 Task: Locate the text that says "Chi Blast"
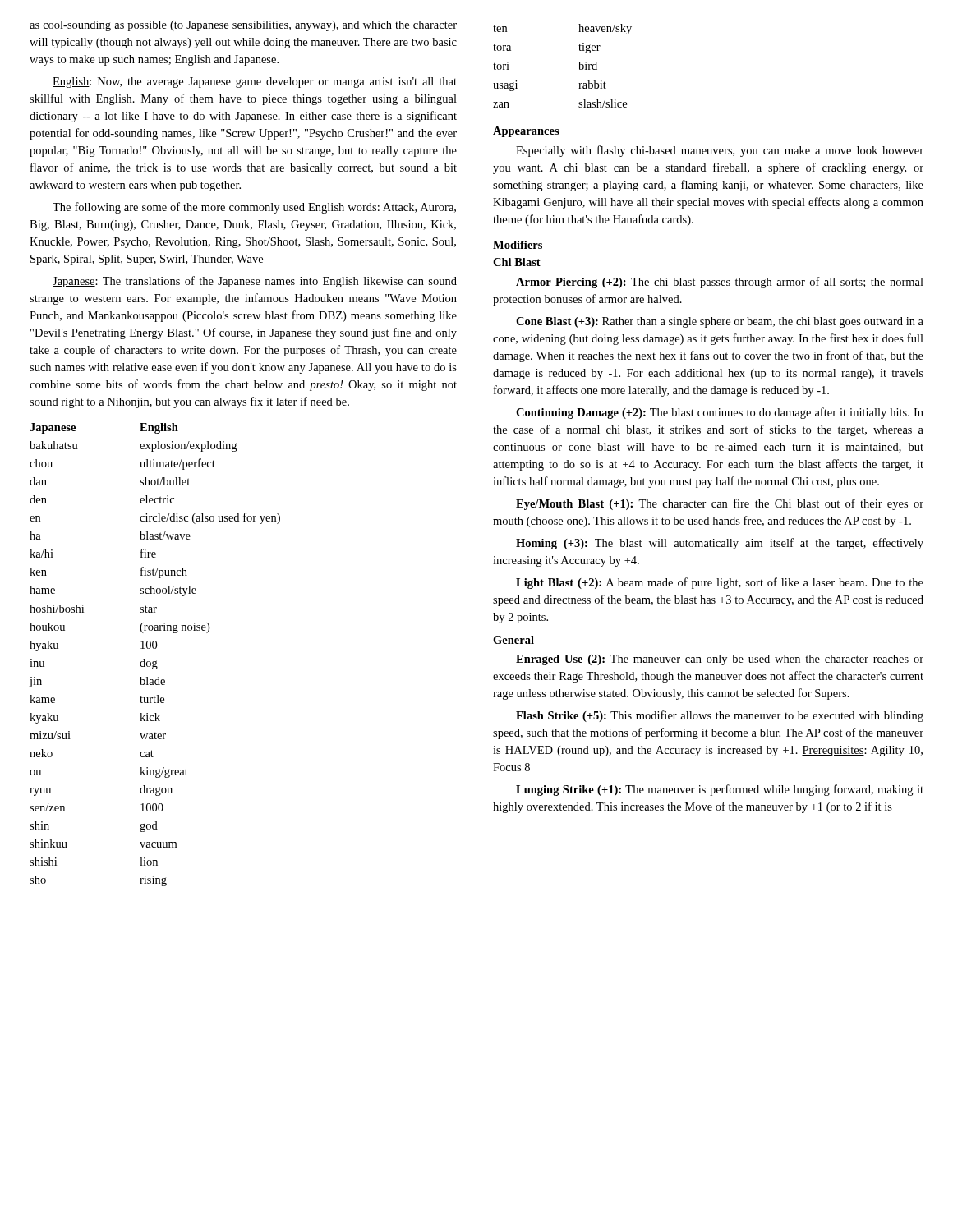point(517,262)
